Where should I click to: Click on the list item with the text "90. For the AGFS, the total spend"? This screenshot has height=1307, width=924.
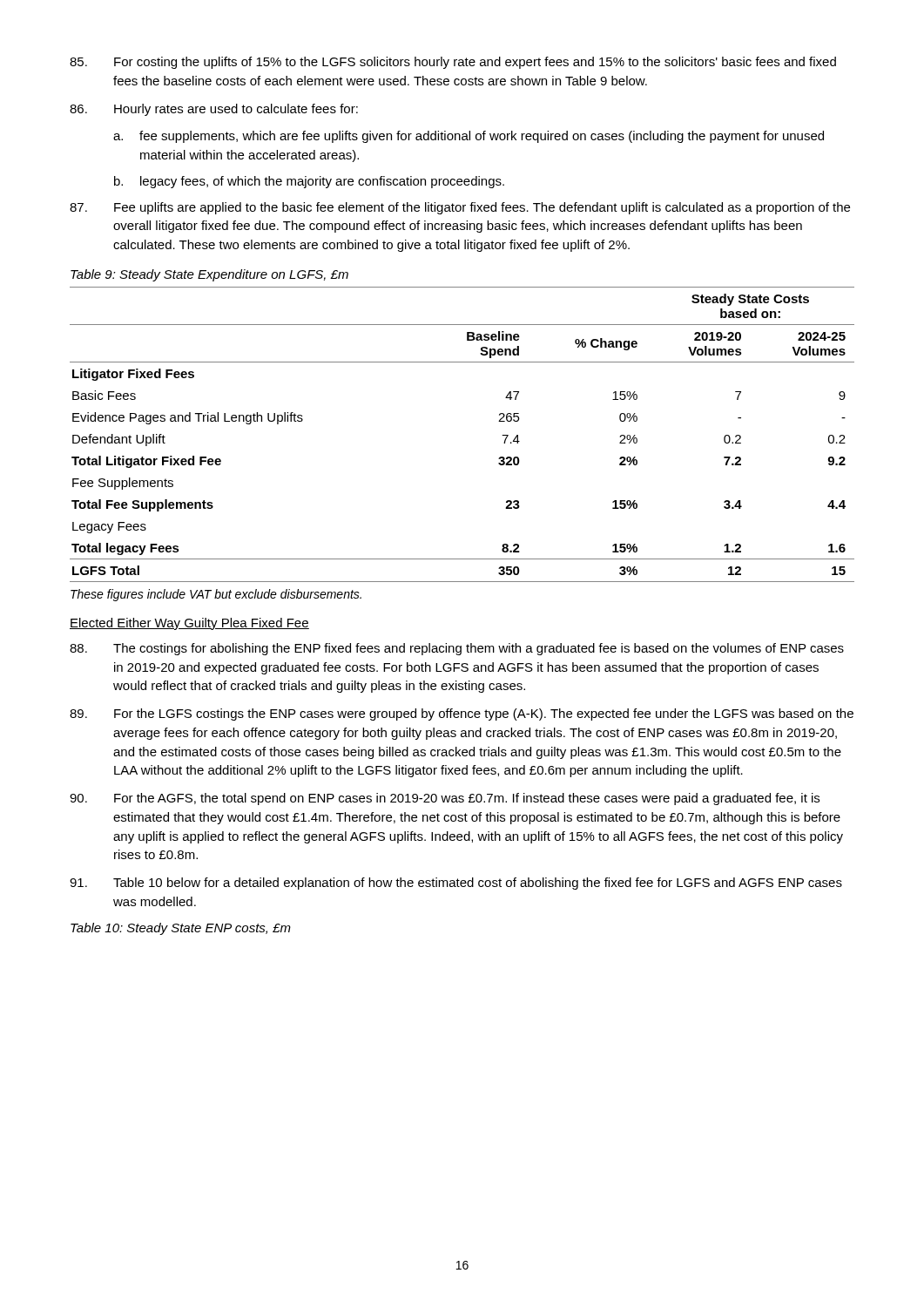coord(462,826)
